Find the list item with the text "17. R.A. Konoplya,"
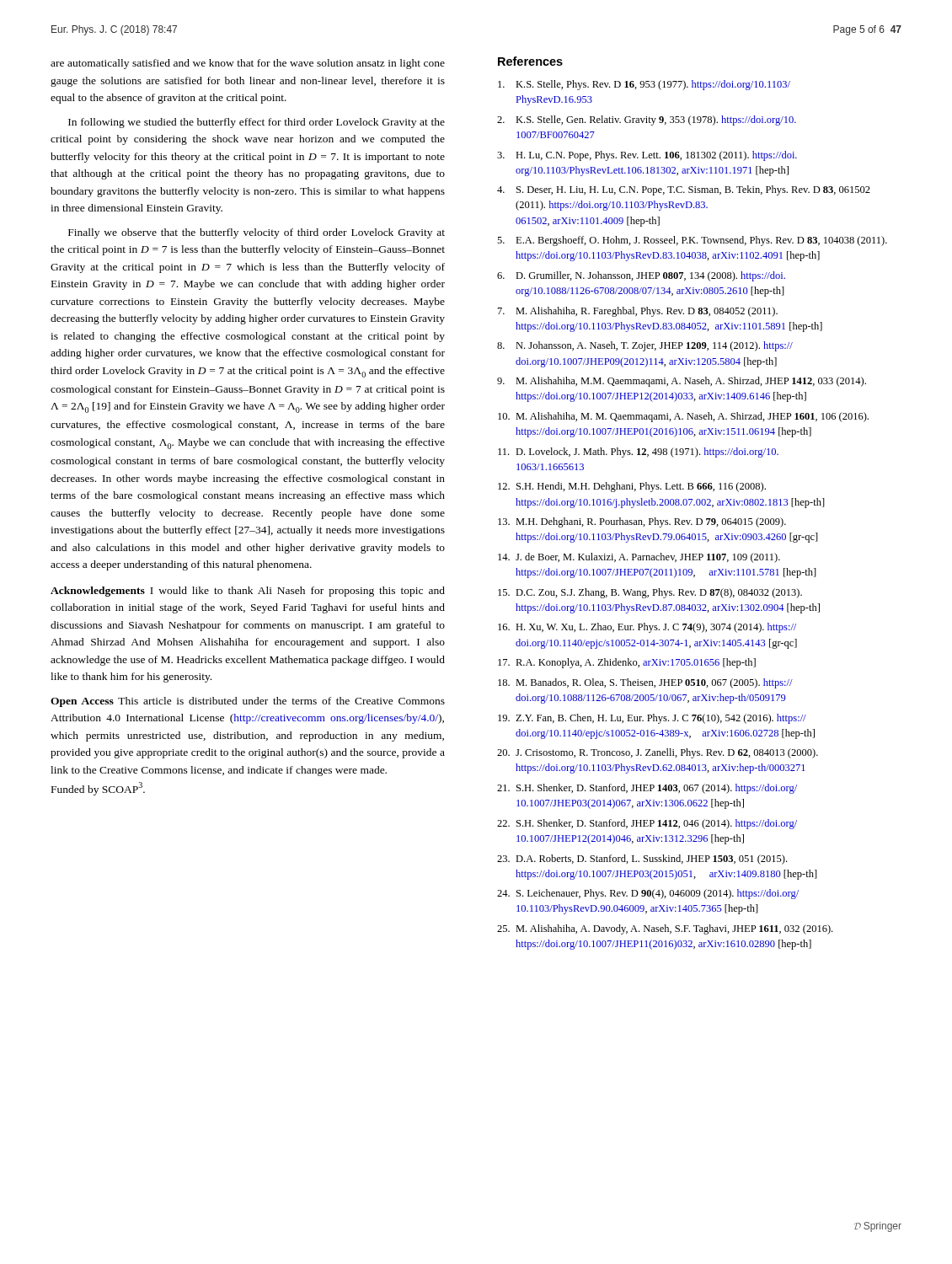The height and width of the screenshot is (1264, 952). (x=699, y=663)
